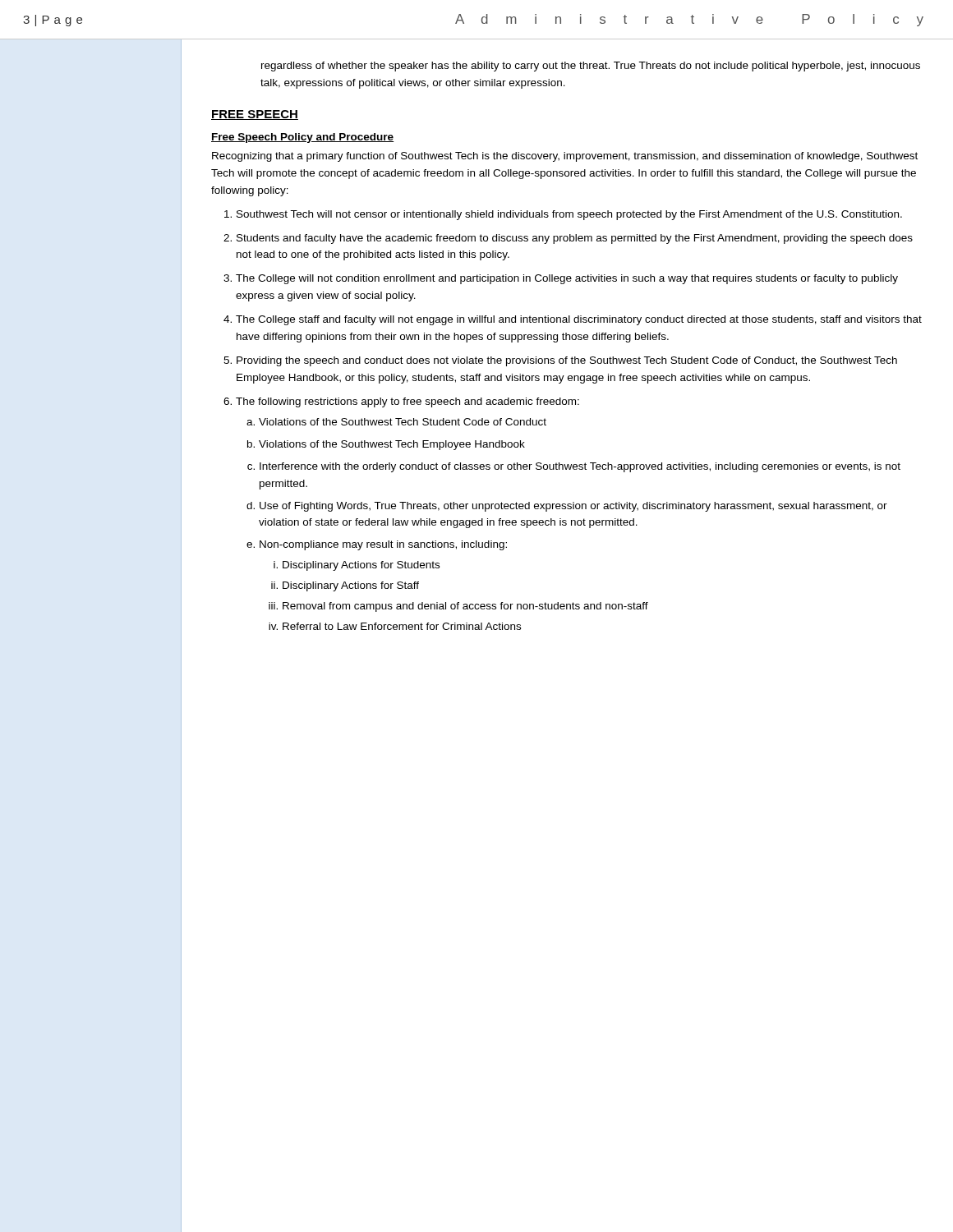Click where it says "FREE SPEECH"

point(255,114)
